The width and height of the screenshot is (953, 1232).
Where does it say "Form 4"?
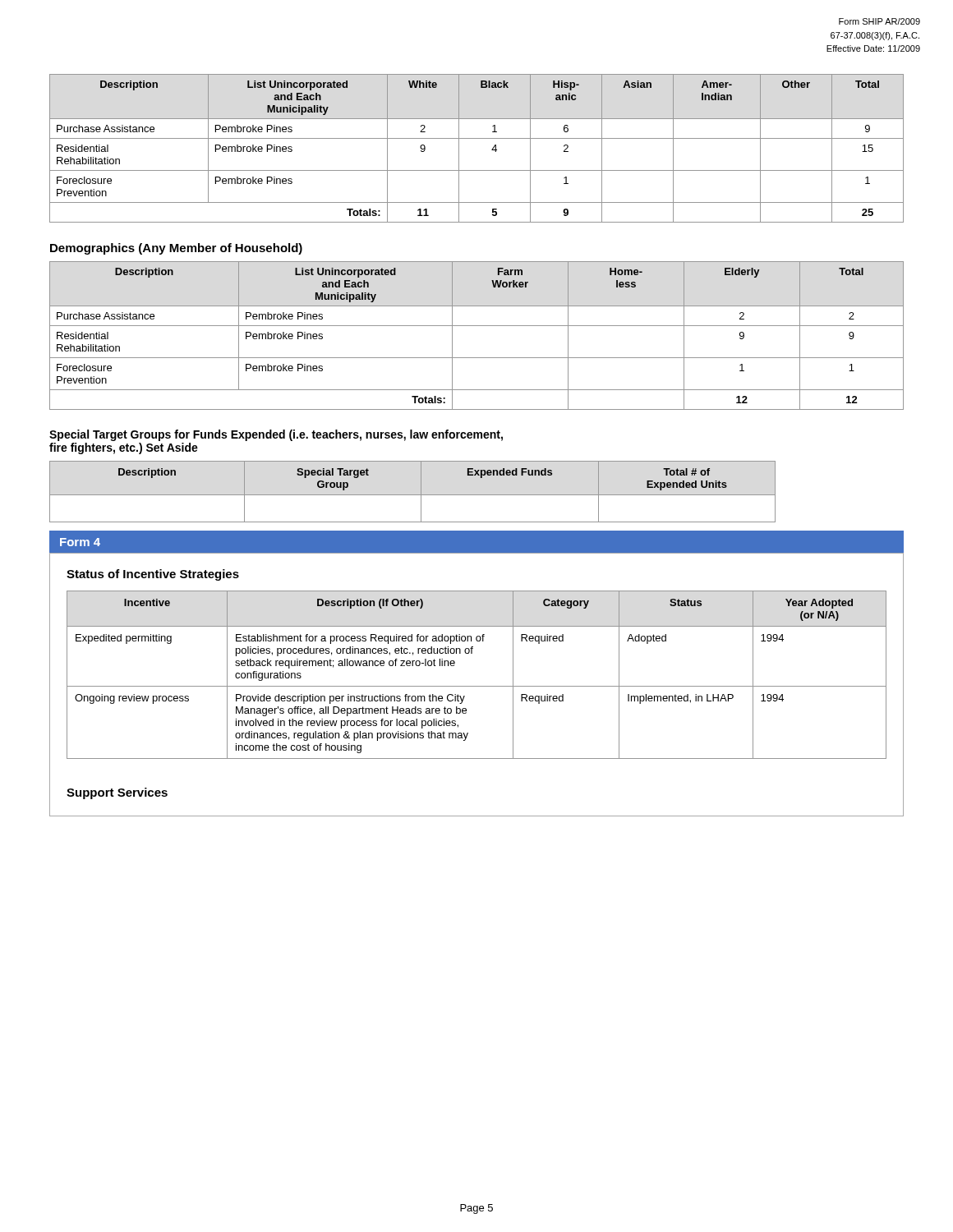[80, 542]
